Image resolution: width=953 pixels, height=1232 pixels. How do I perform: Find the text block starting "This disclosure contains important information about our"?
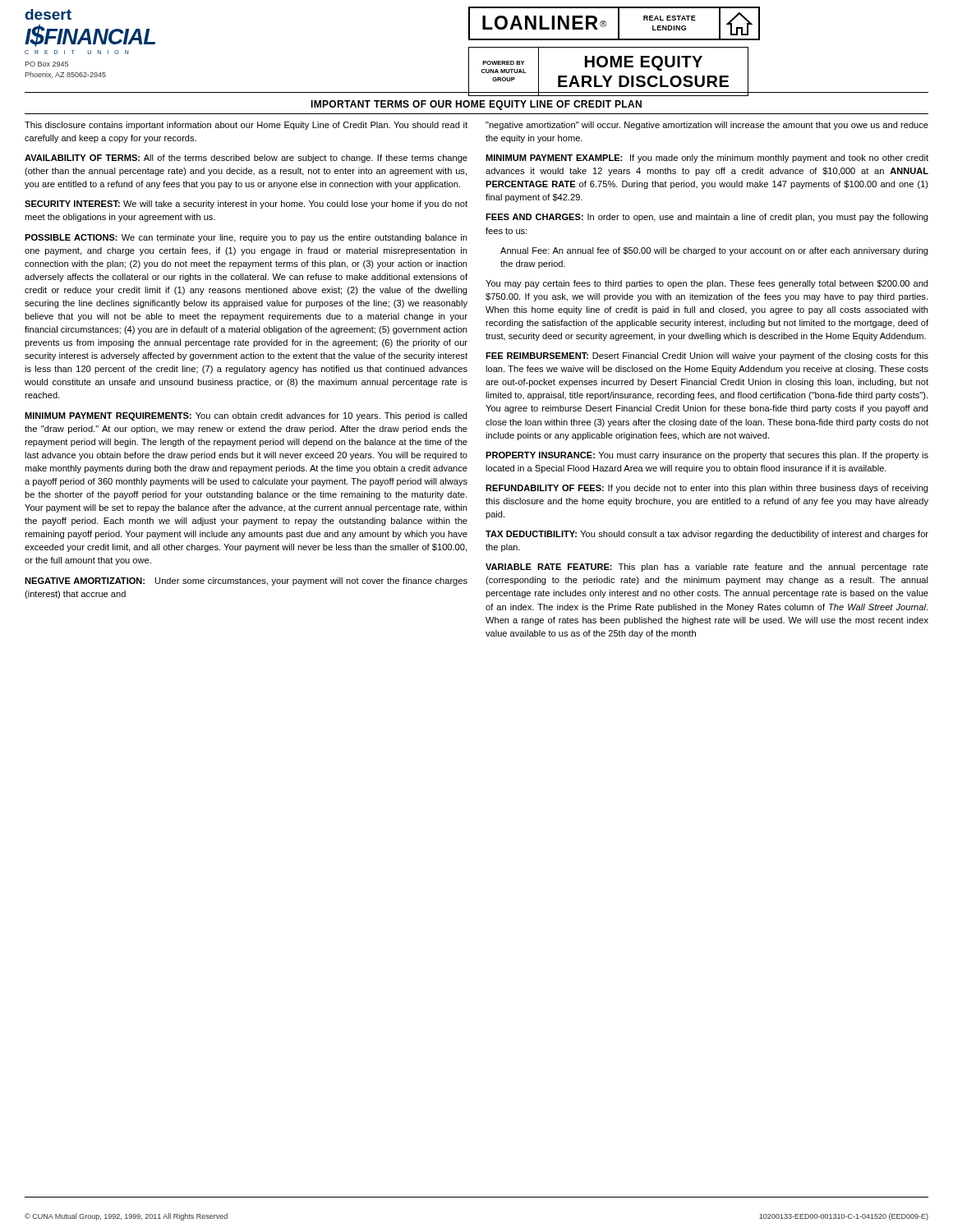246,131
